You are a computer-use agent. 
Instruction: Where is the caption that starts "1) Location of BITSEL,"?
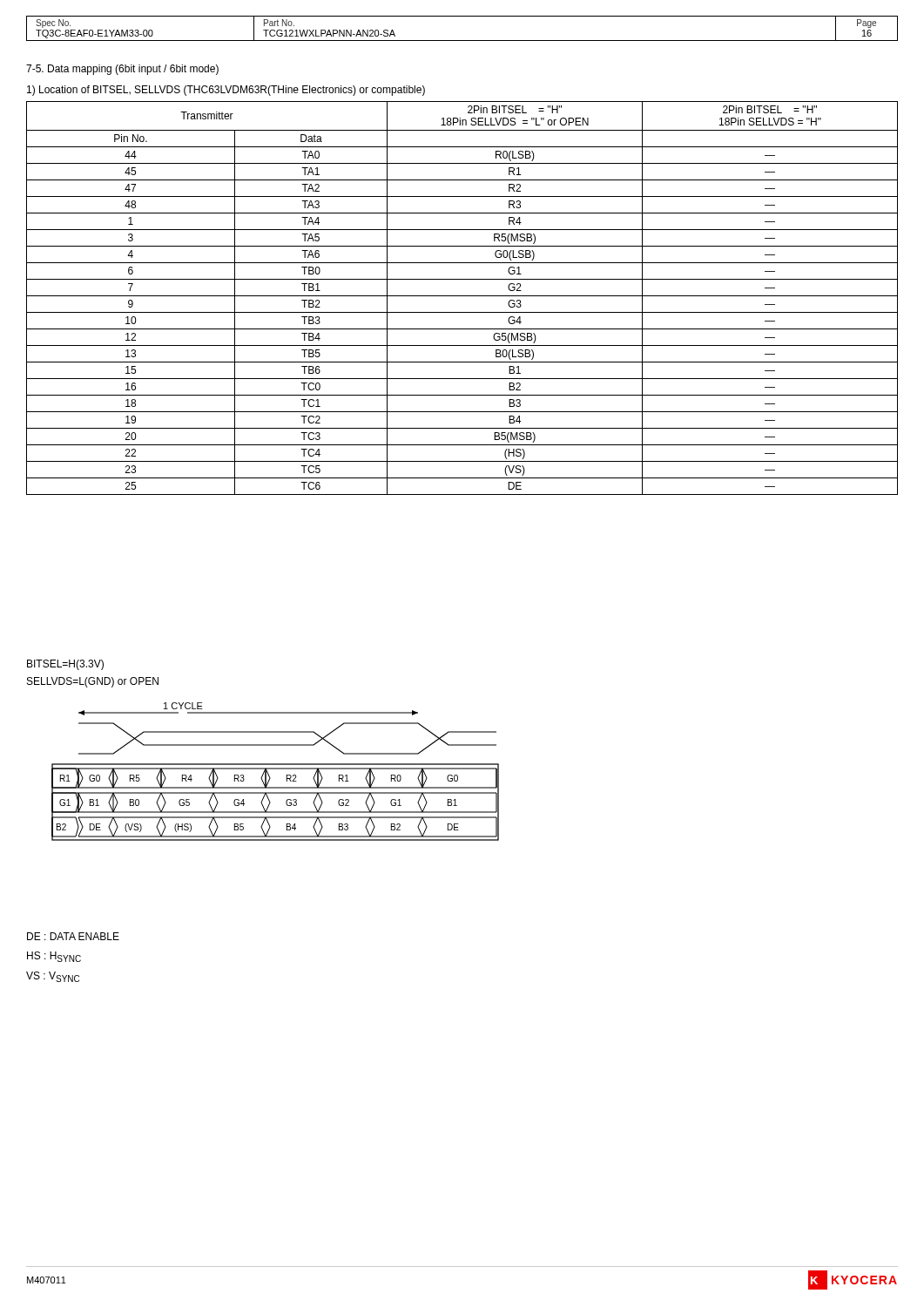pos(226,90)
